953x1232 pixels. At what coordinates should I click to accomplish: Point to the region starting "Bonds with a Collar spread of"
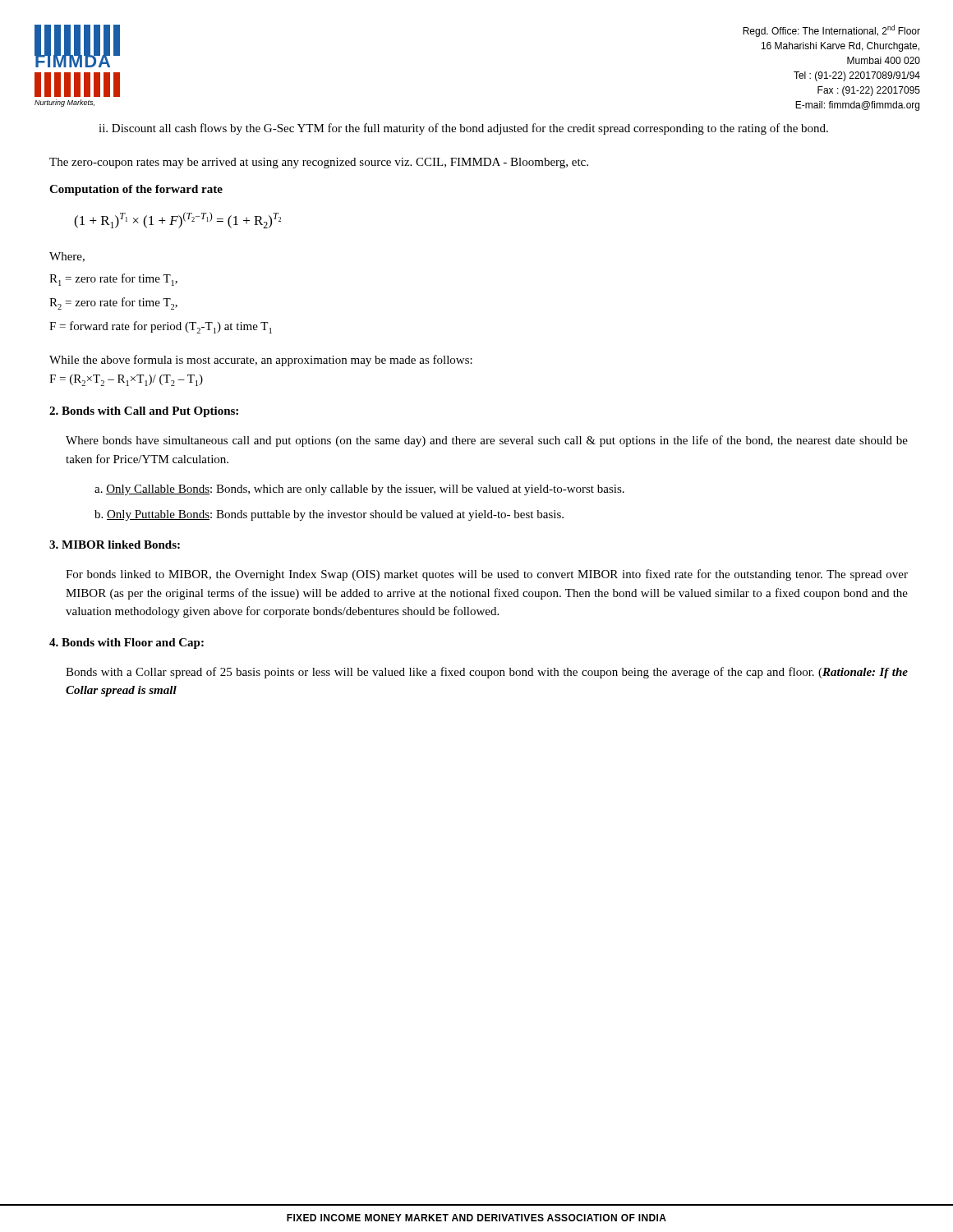[x=487, y=681]
